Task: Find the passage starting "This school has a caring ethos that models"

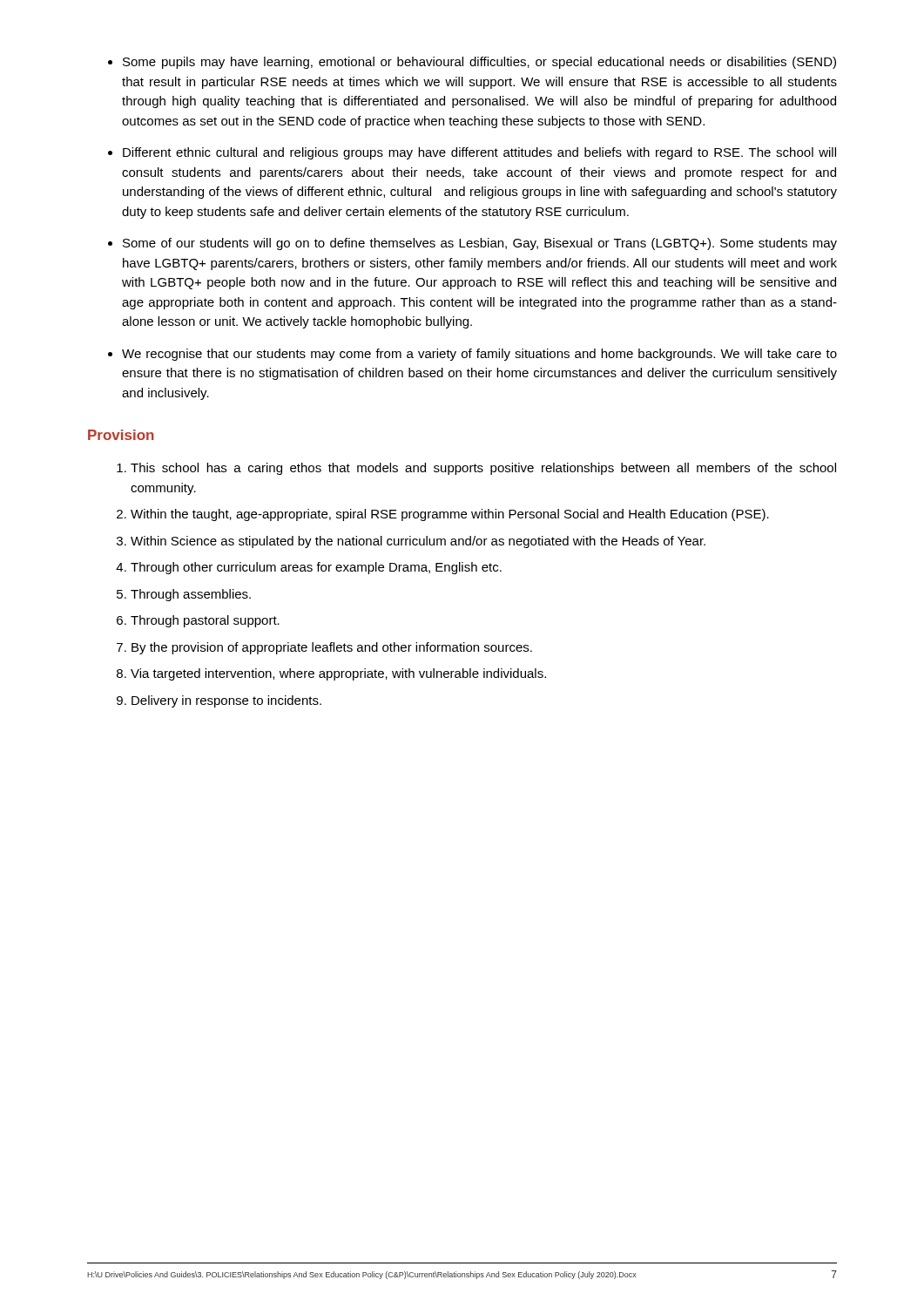Action: (x=484, y=477)
